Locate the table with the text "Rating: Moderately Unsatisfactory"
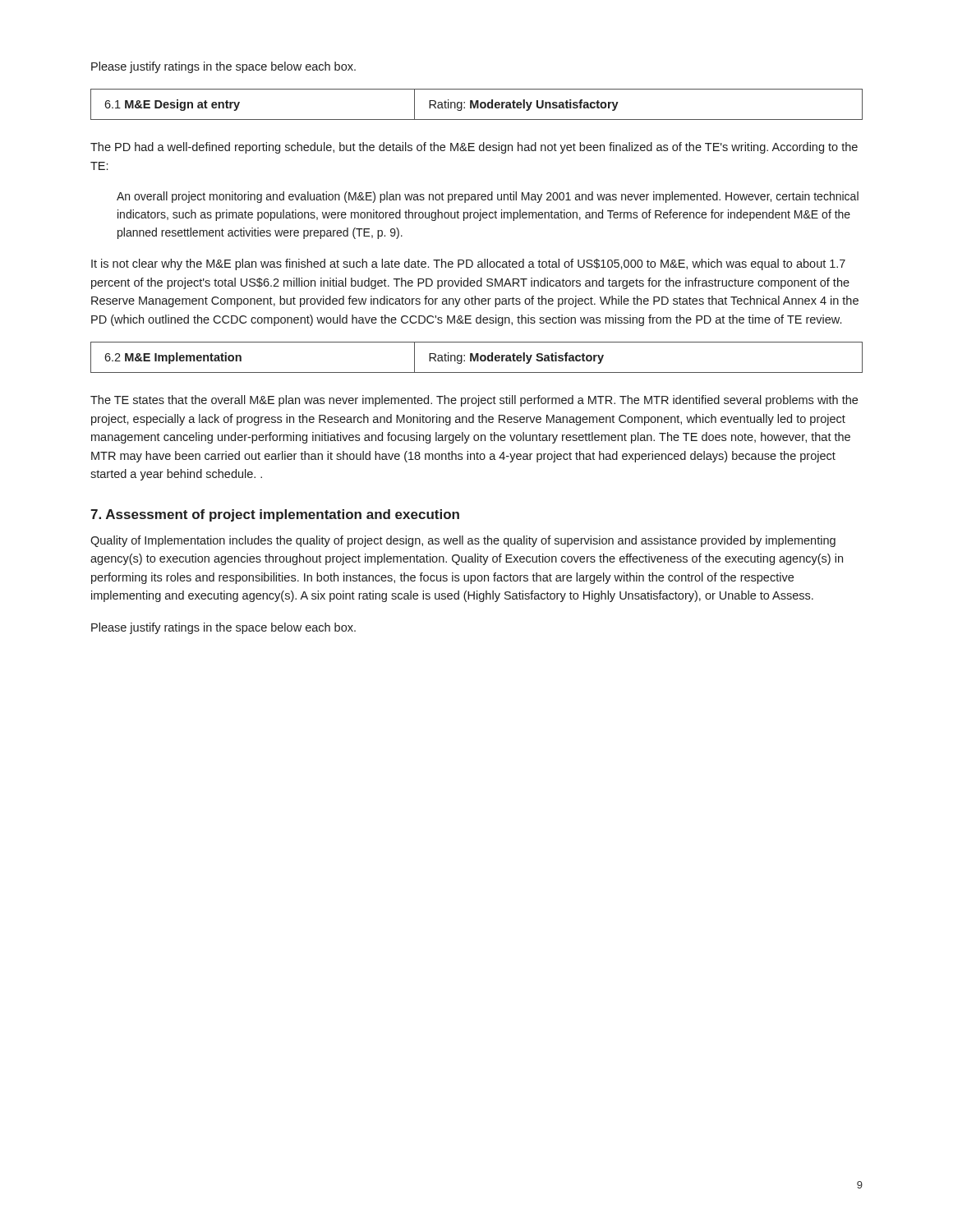Screen dimensions: 1232x953 pyautogui.click(x=476, y=105)
